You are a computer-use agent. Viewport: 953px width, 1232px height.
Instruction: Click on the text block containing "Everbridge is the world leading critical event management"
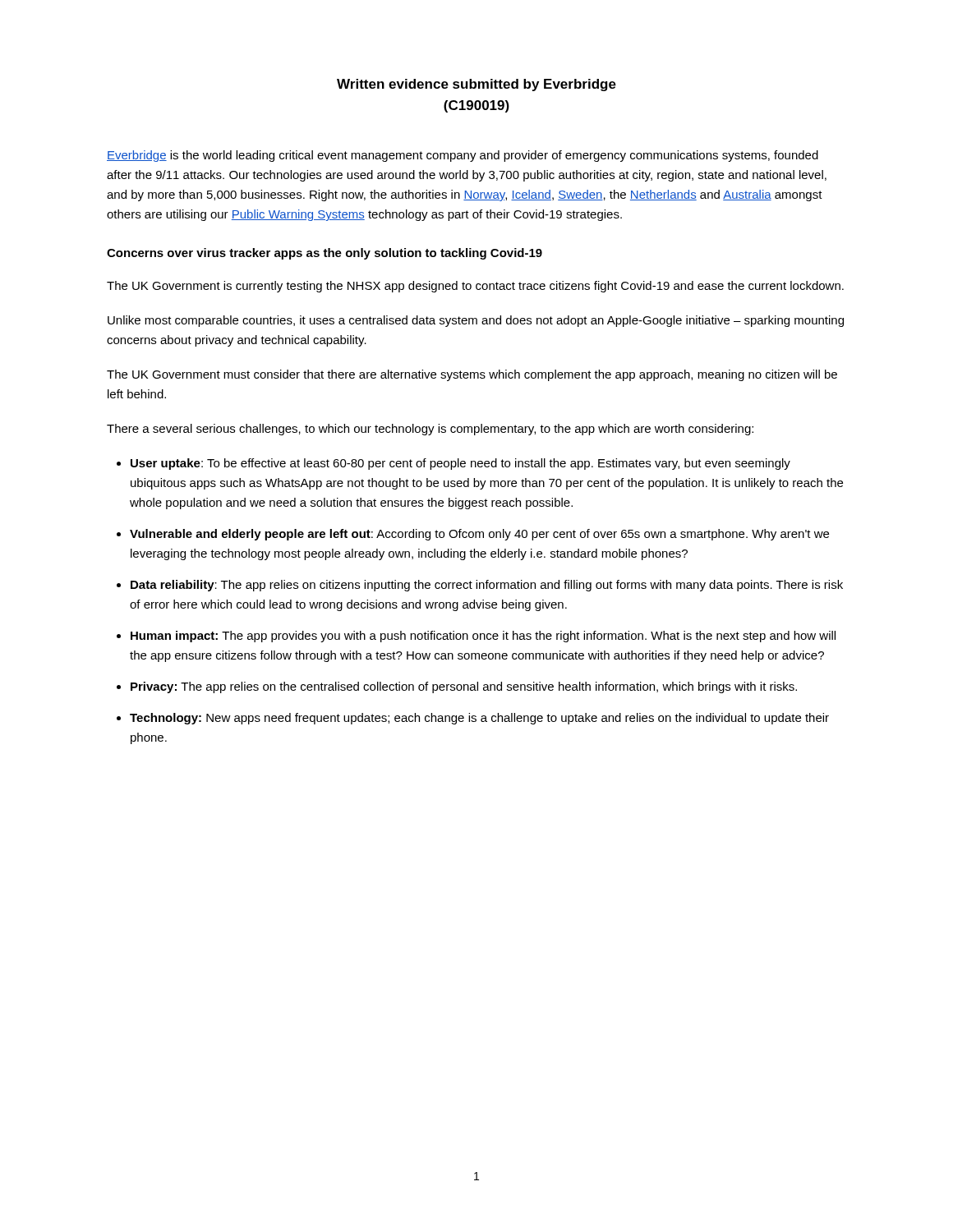click(467, 184)
